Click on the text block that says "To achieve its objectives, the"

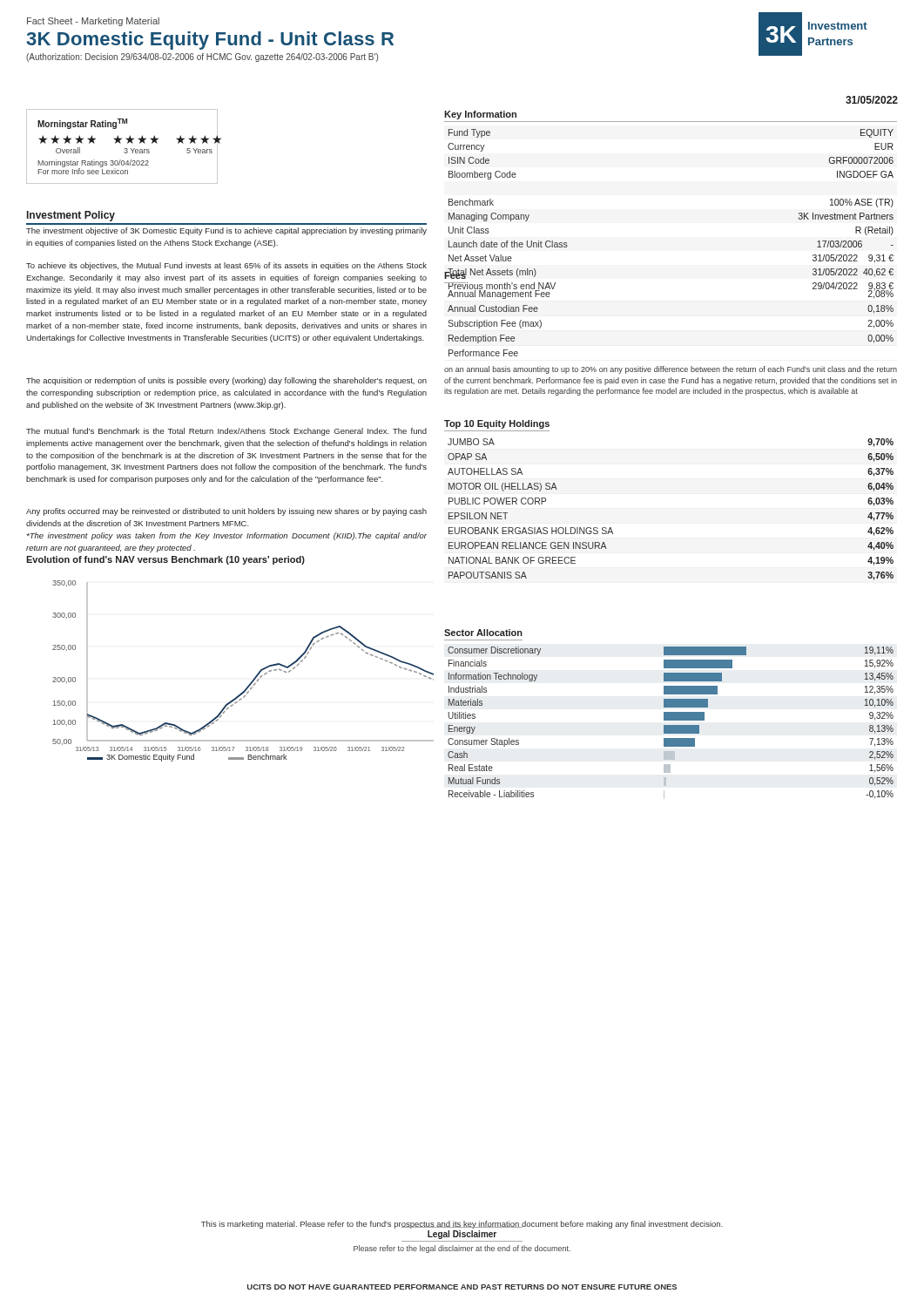[x=226, y=301]
